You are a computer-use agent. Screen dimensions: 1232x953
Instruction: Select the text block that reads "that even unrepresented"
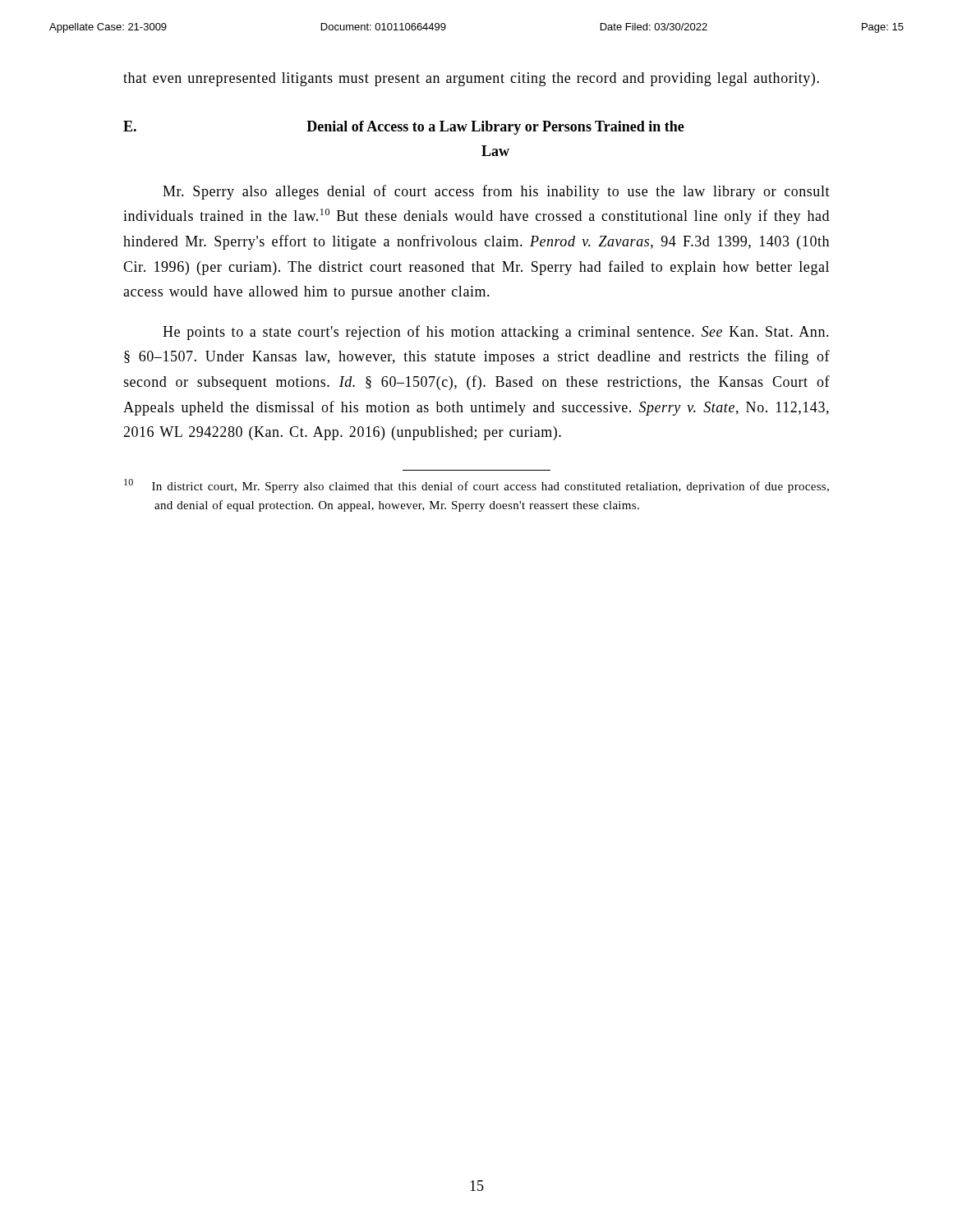point(472,78)
